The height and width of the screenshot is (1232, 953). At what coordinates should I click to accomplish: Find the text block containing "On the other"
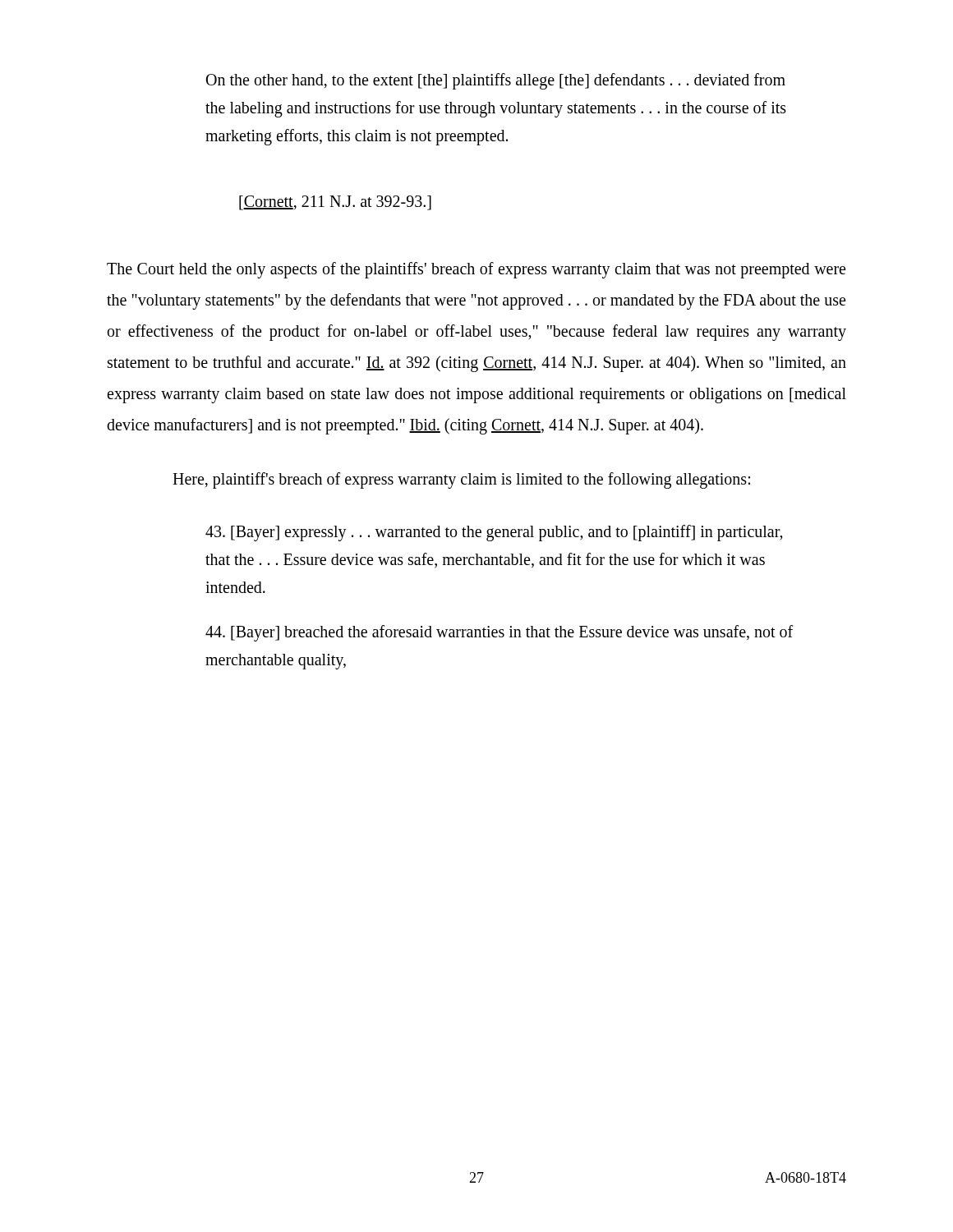[x=501, y=108]
